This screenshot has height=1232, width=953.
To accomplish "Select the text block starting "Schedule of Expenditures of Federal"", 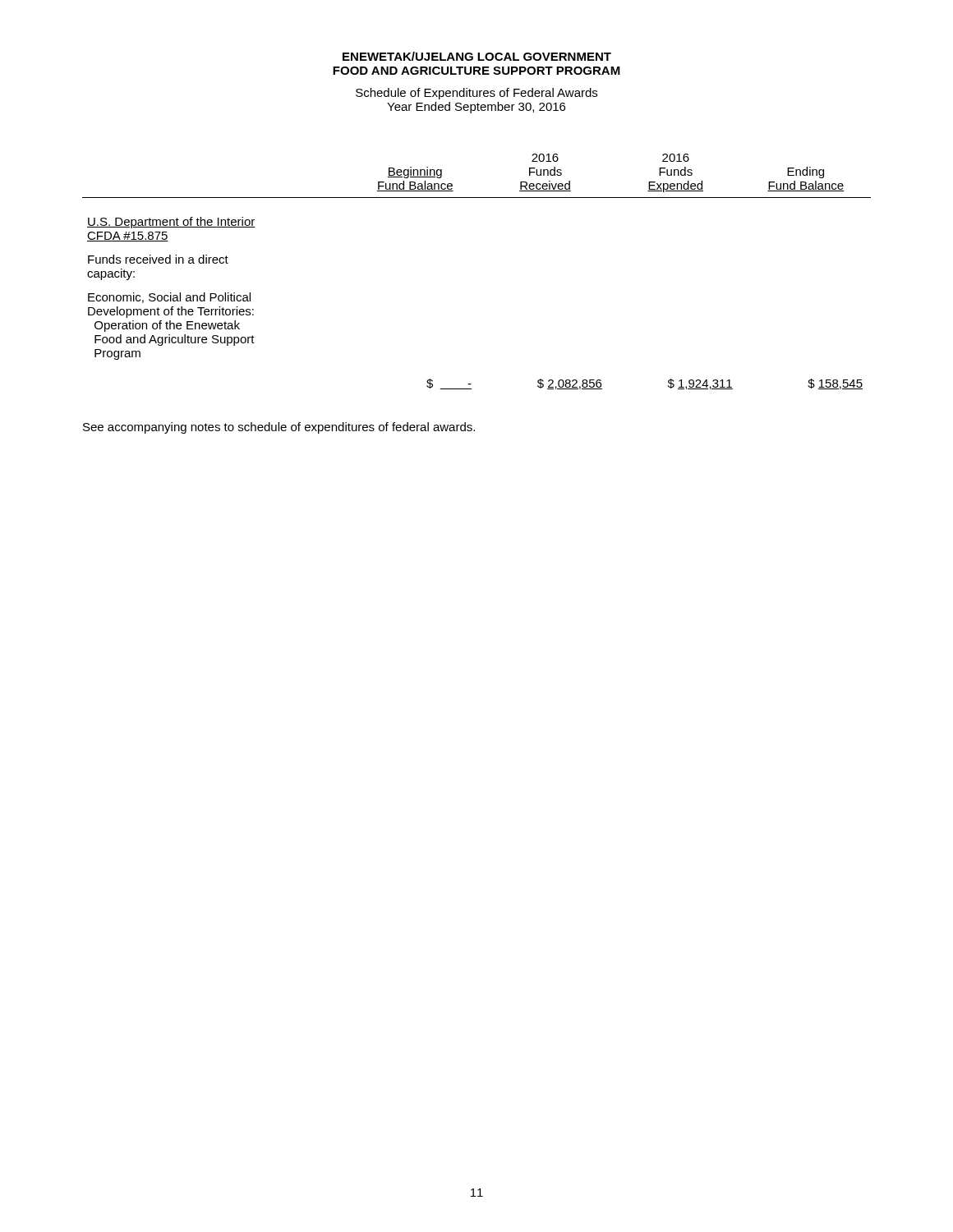I will point(476,99).
